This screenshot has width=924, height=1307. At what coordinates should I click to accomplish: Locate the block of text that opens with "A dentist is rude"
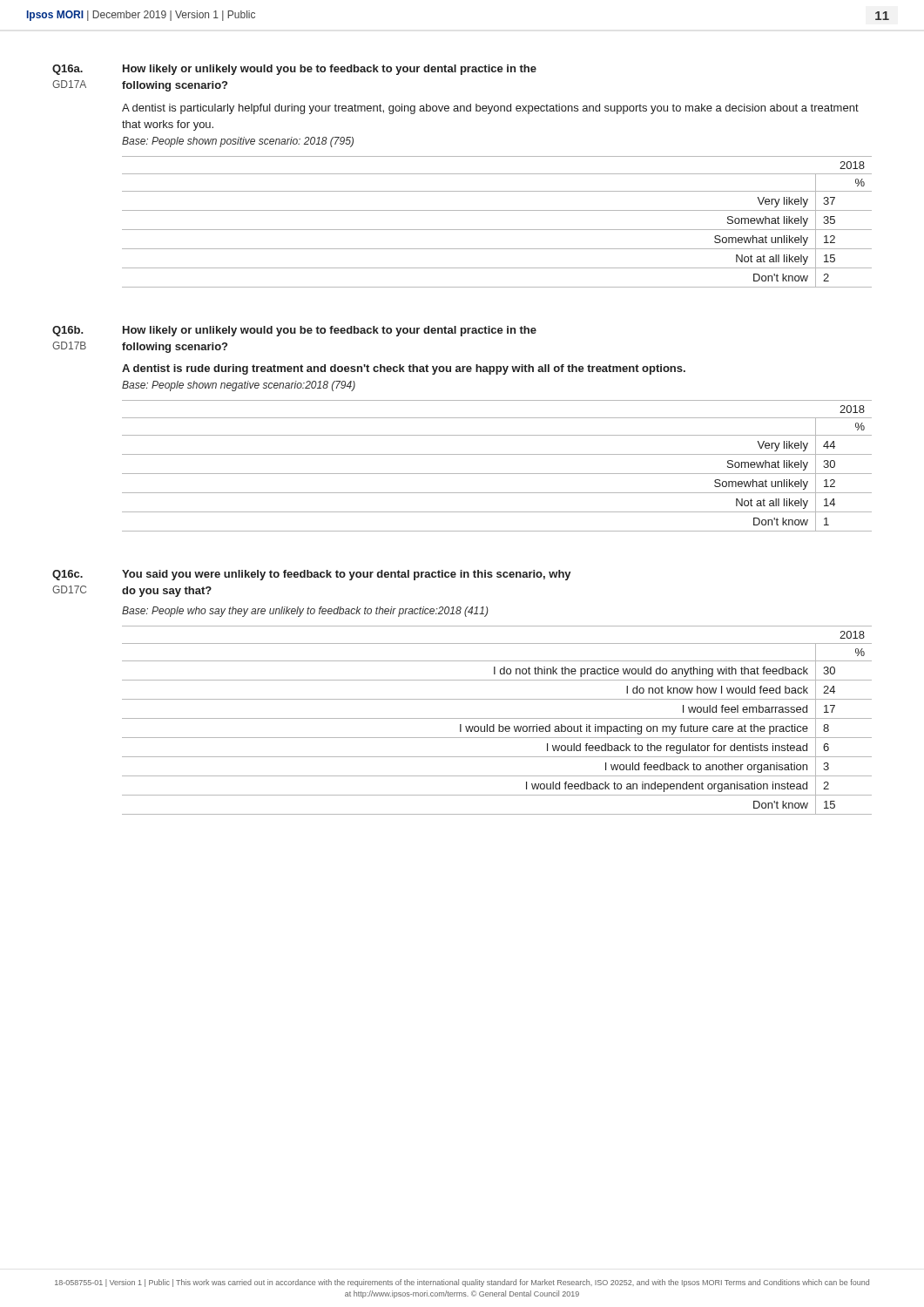pyautogui.click(x=404, y=368)
